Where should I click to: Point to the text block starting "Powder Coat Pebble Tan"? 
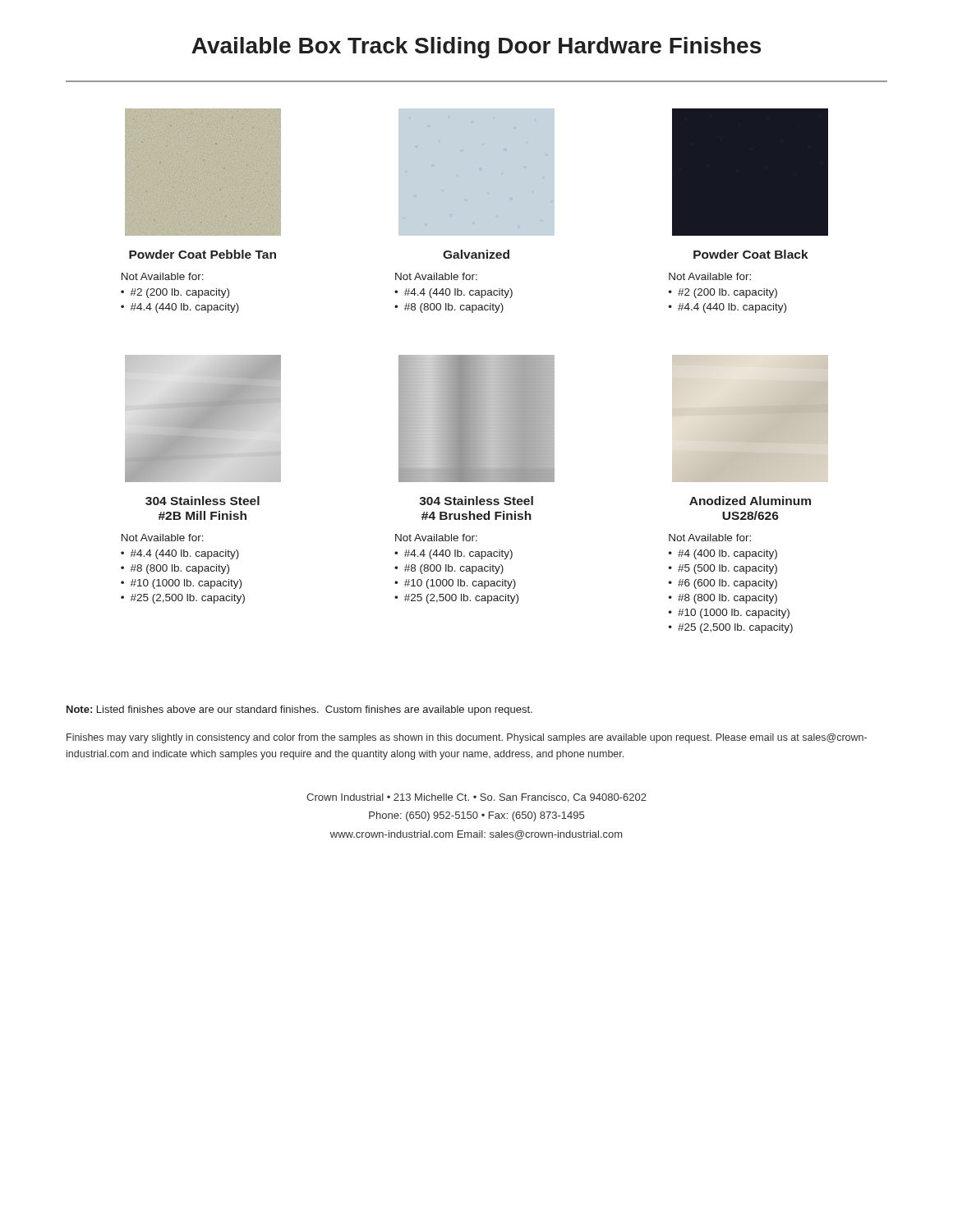point(203,254)
